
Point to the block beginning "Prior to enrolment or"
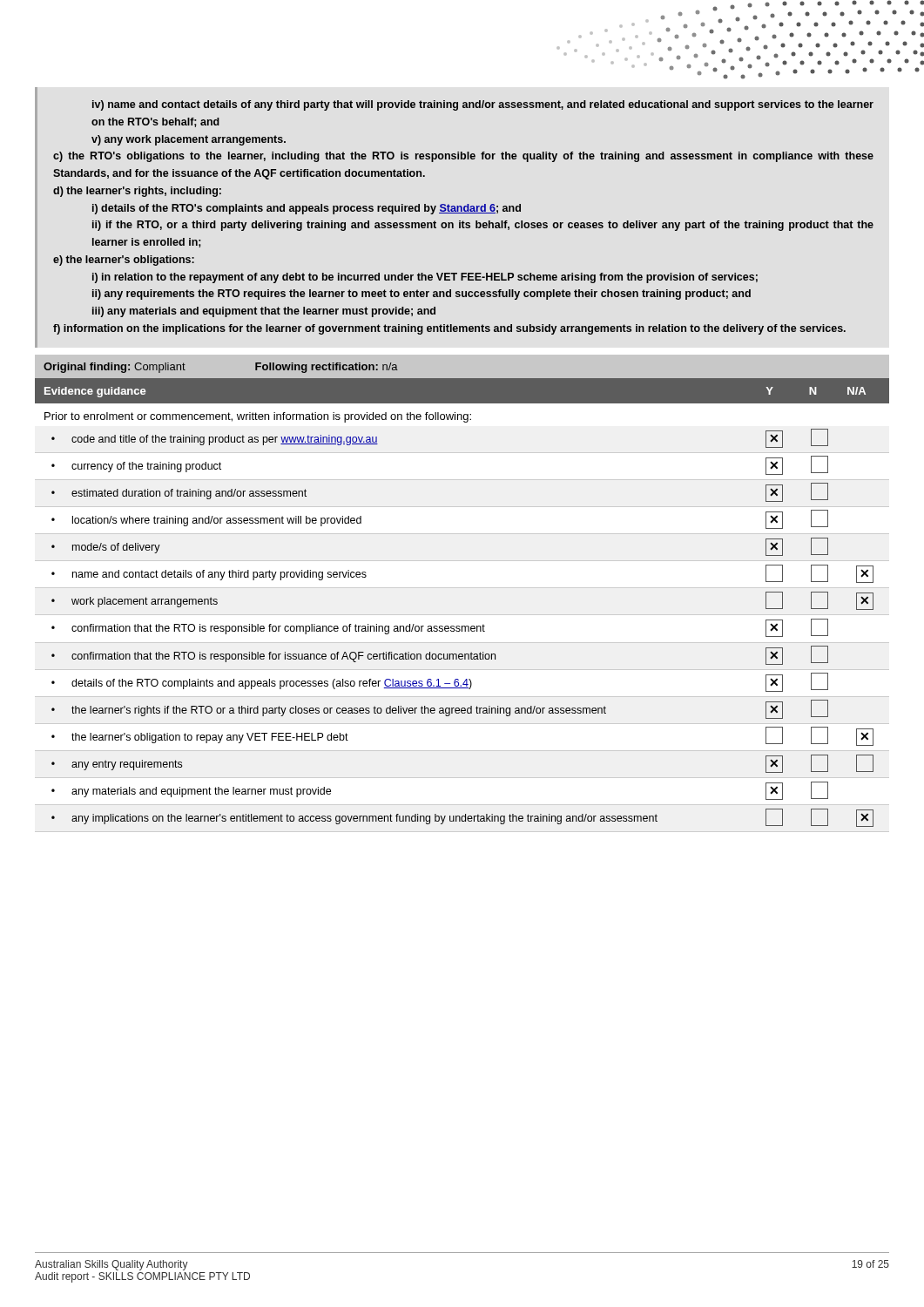point(258,416)
